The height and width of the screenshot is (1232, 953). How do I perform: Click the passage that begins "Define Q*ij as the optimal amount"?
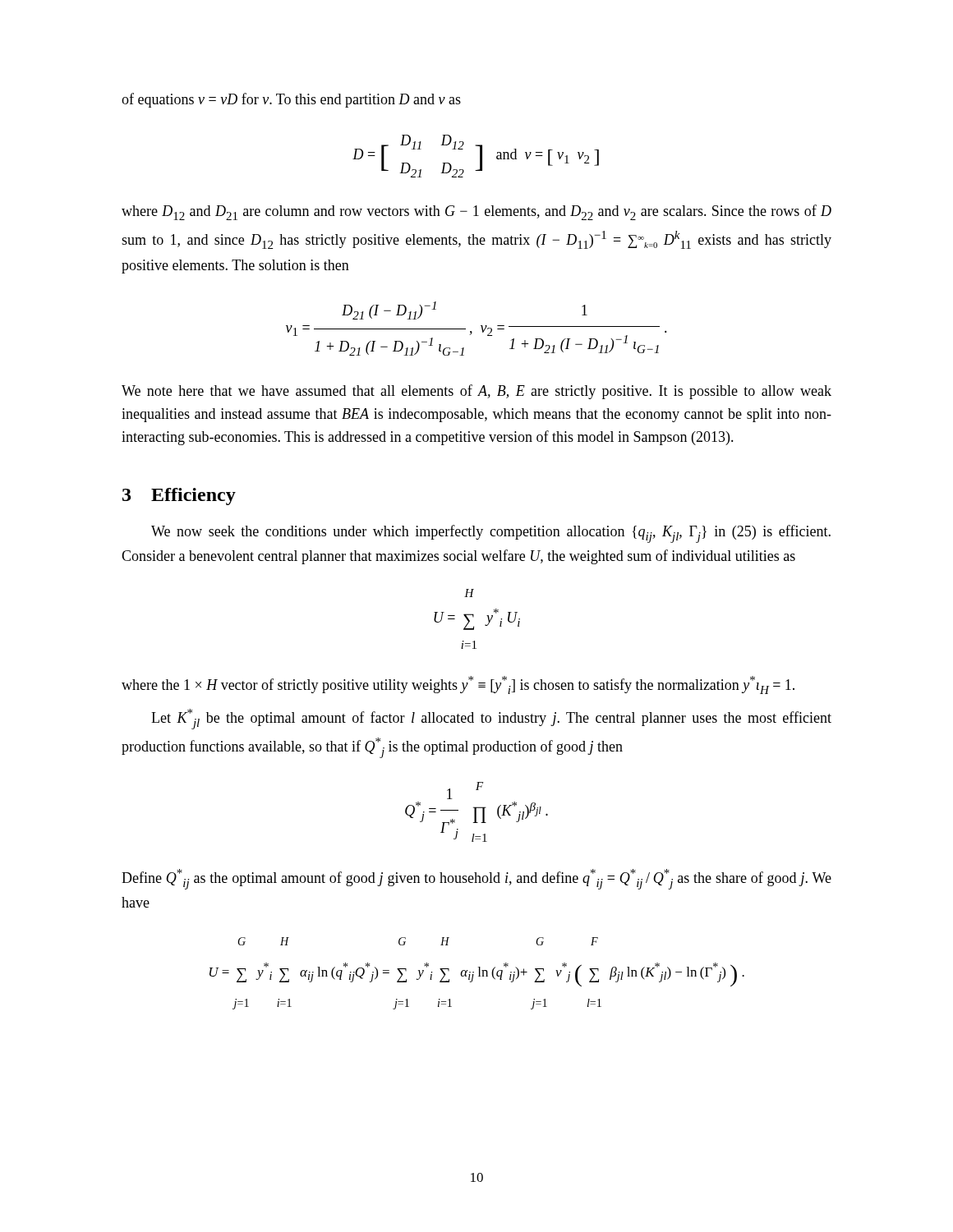(476, 889)
